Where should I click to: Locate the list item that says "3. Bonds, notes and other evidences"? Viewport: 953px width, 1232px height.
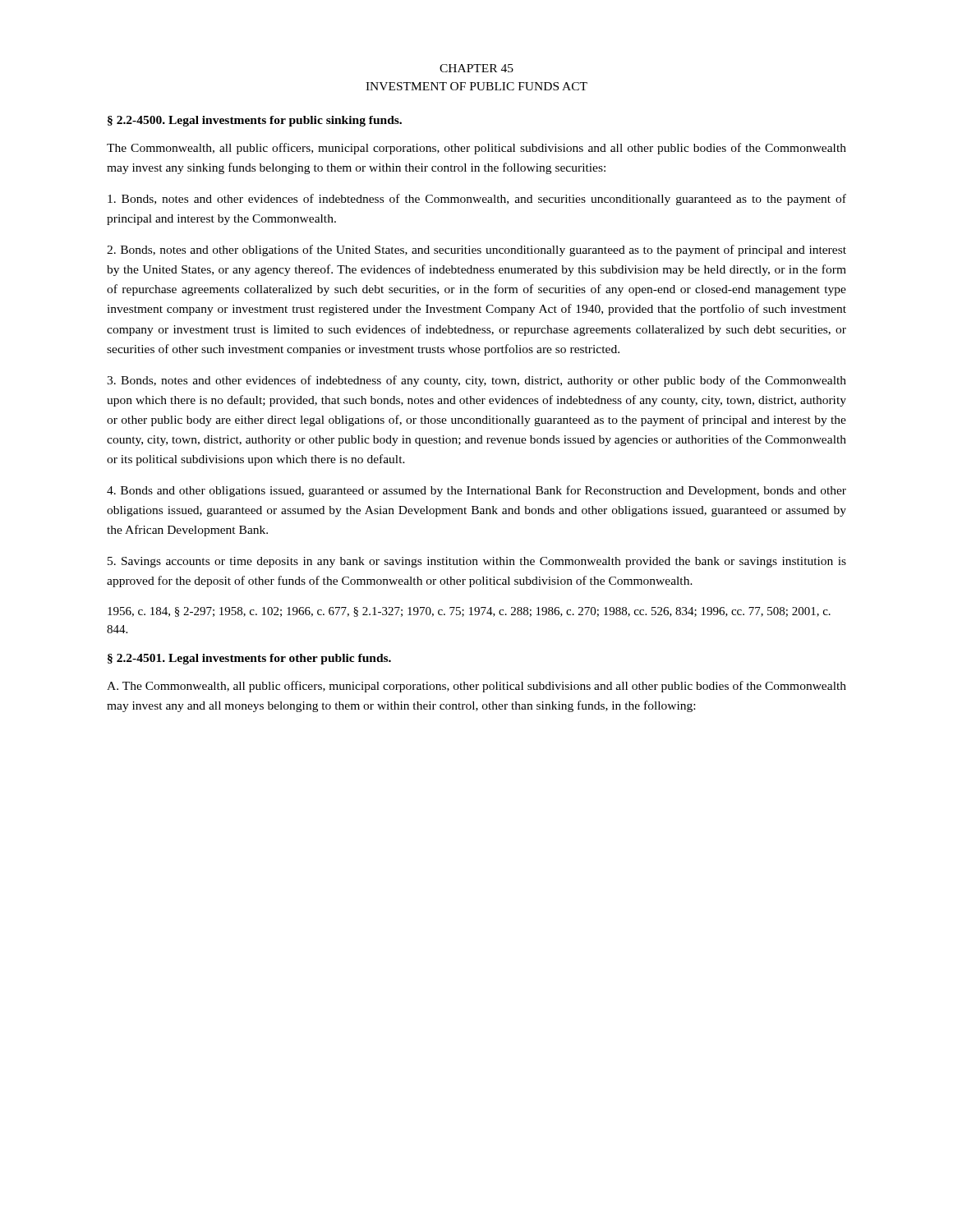(476, 419)
